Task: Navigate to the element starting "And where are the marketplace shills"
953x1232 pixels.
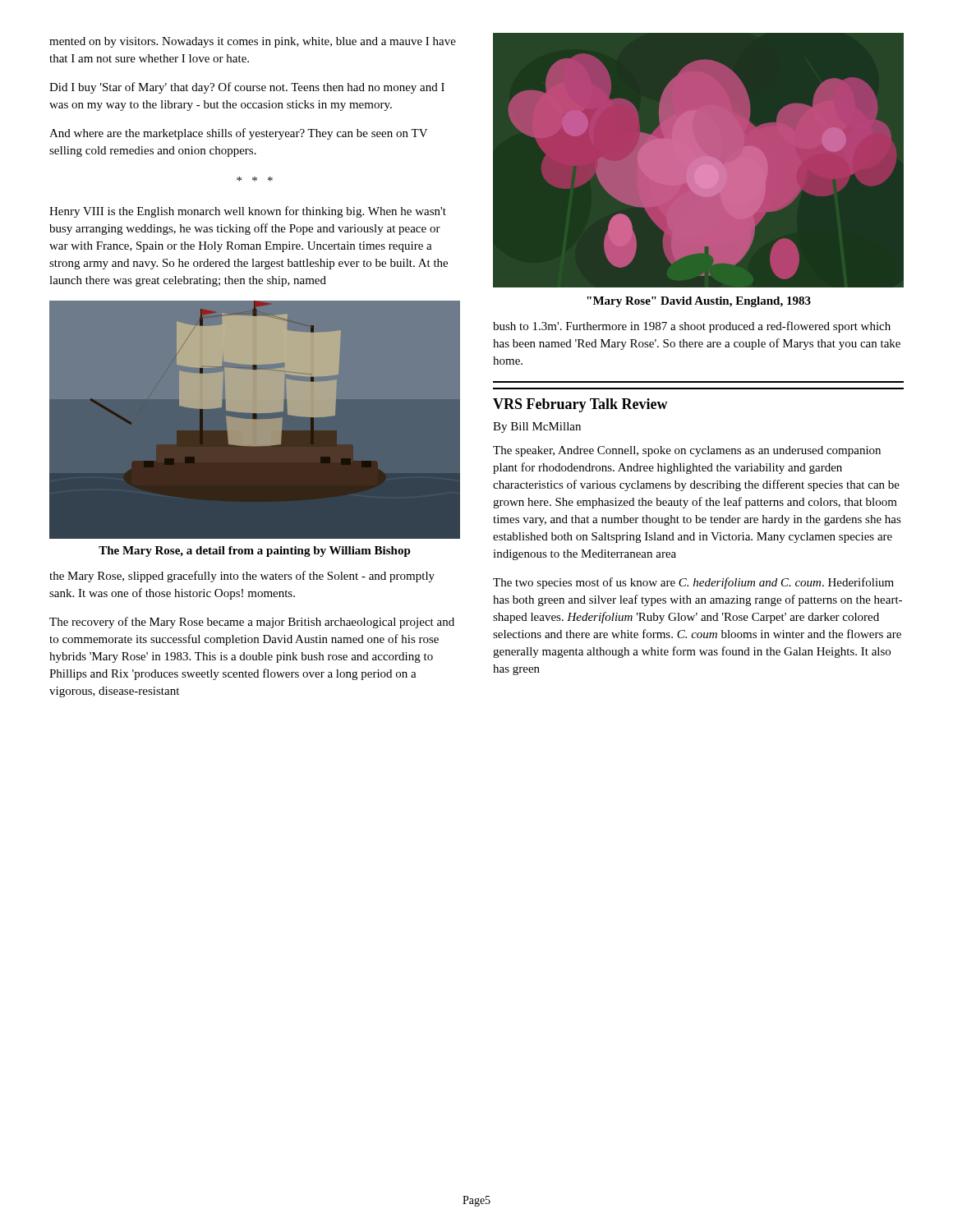Action: click(x=238, y=142)
